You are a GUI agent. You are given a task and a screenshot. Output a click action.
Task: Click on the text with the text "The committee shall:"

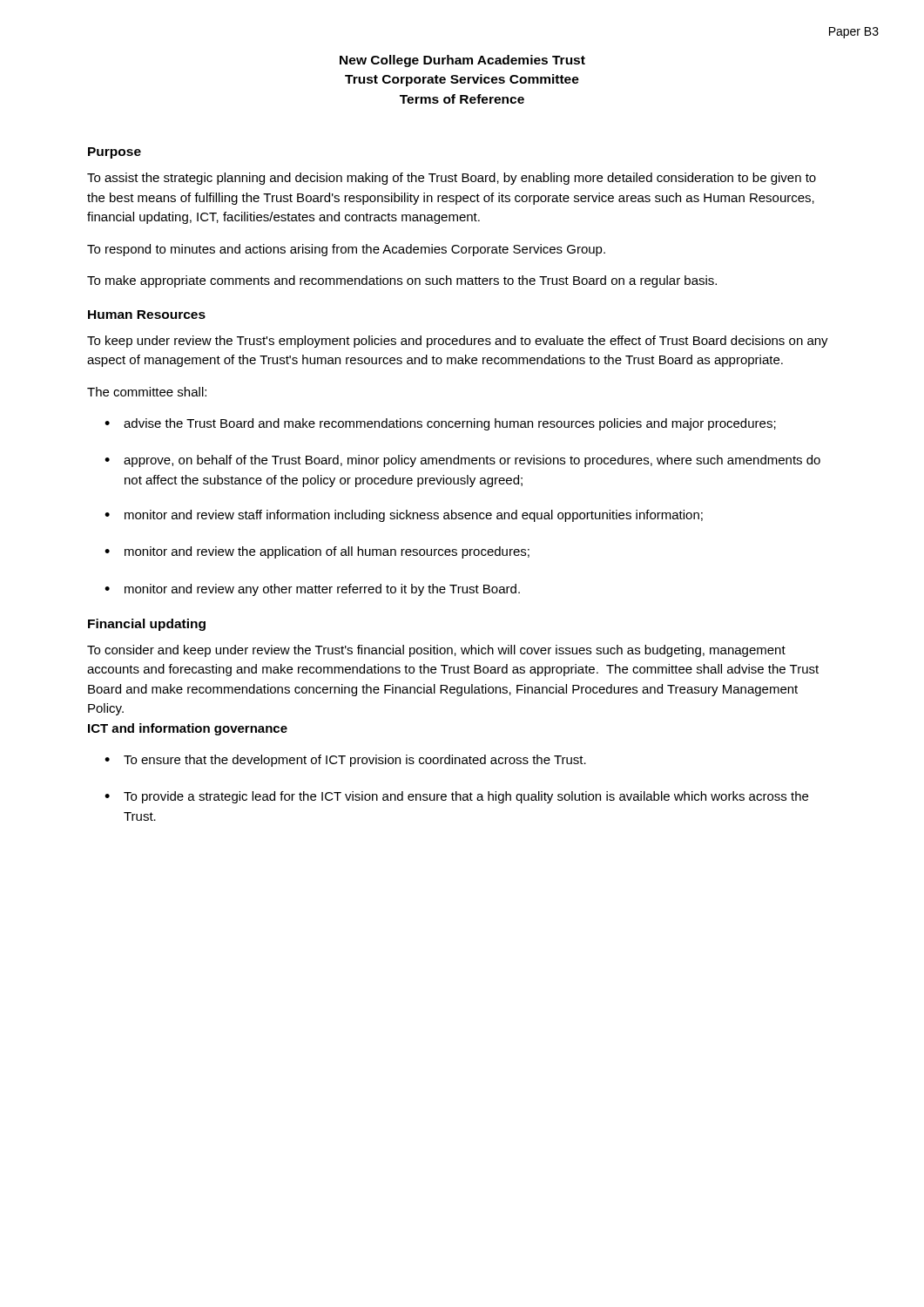tap(147, 391)
